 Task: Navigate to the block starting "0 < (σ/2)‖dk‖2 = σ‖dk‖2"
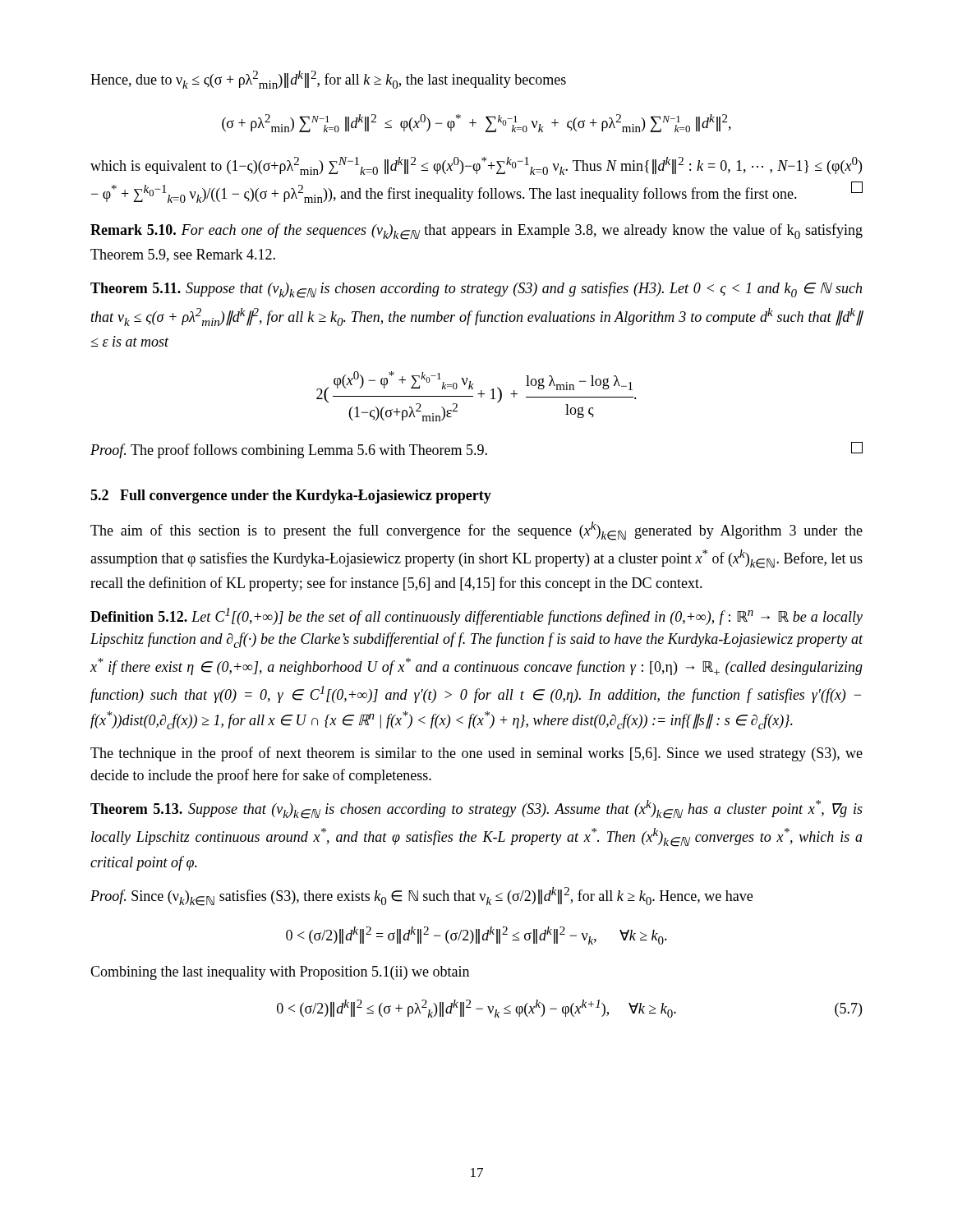[476, 935]
